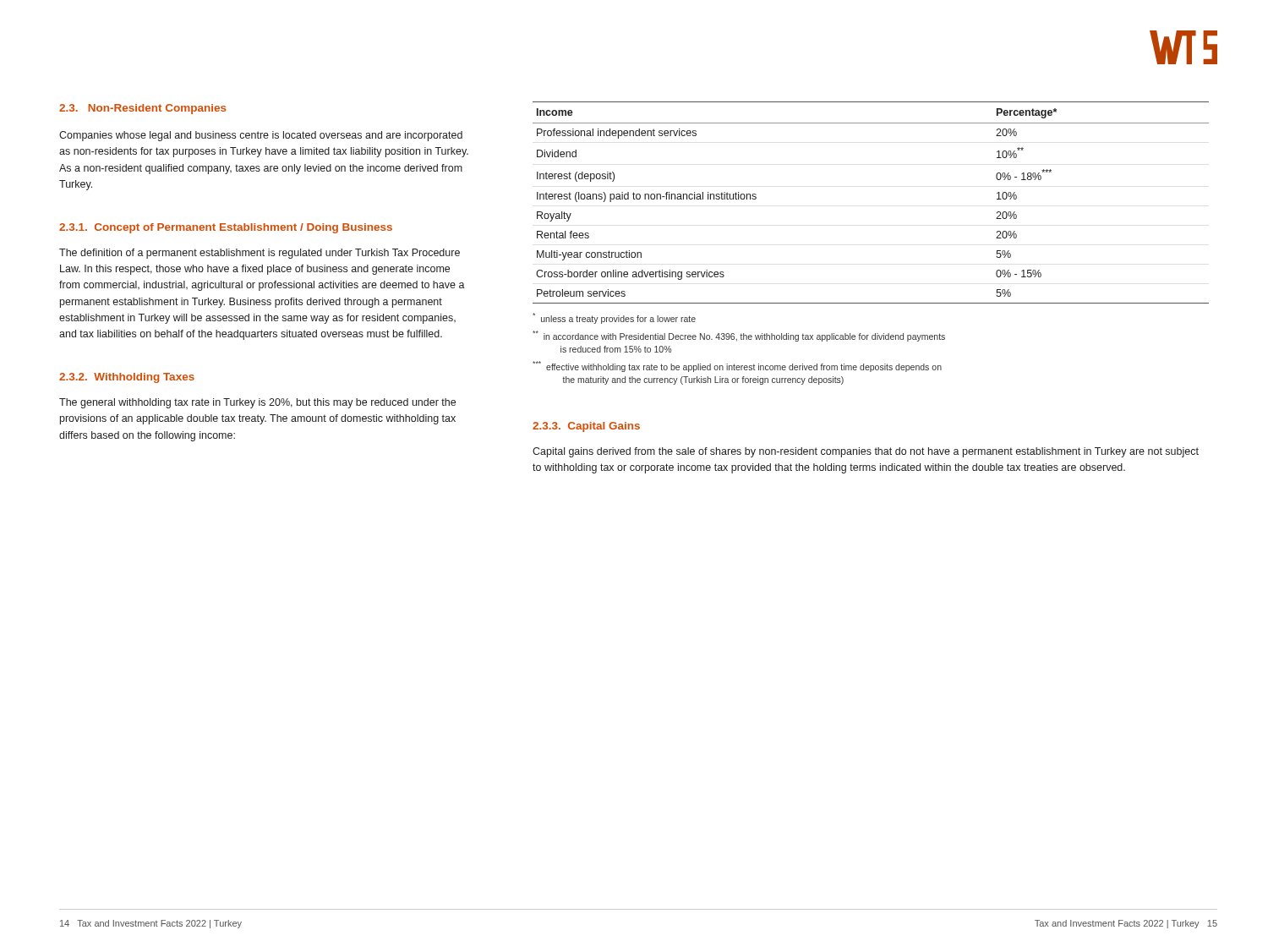
Task: Locate the table with the text "Interest (loans) paid"
Action: [871, 203]
